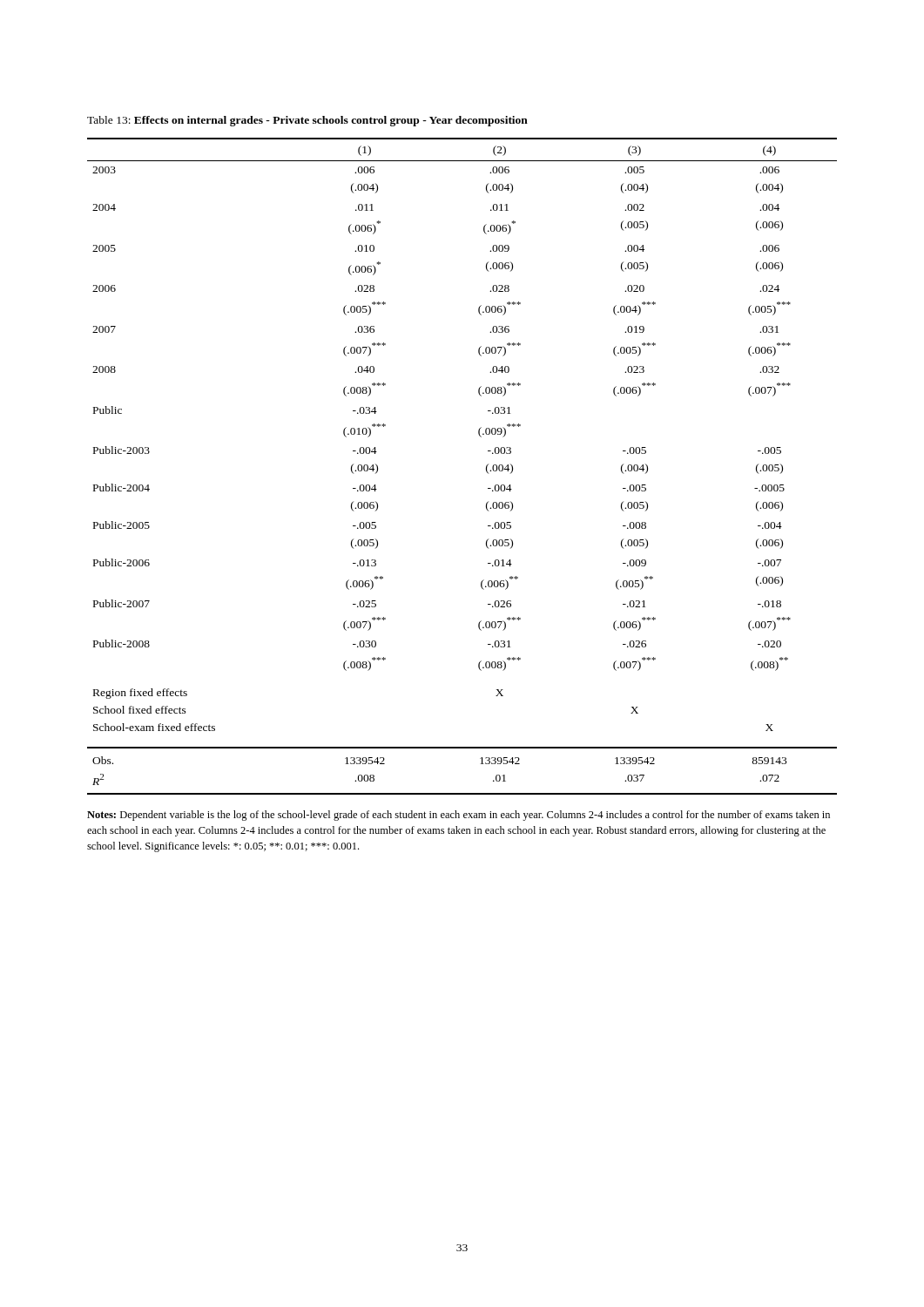Click on the footnote with the text "Notes: Dependent variable is the log of"
This screenshot has height=1307, width=924.
pyautogui.click(x=459, y=831)
